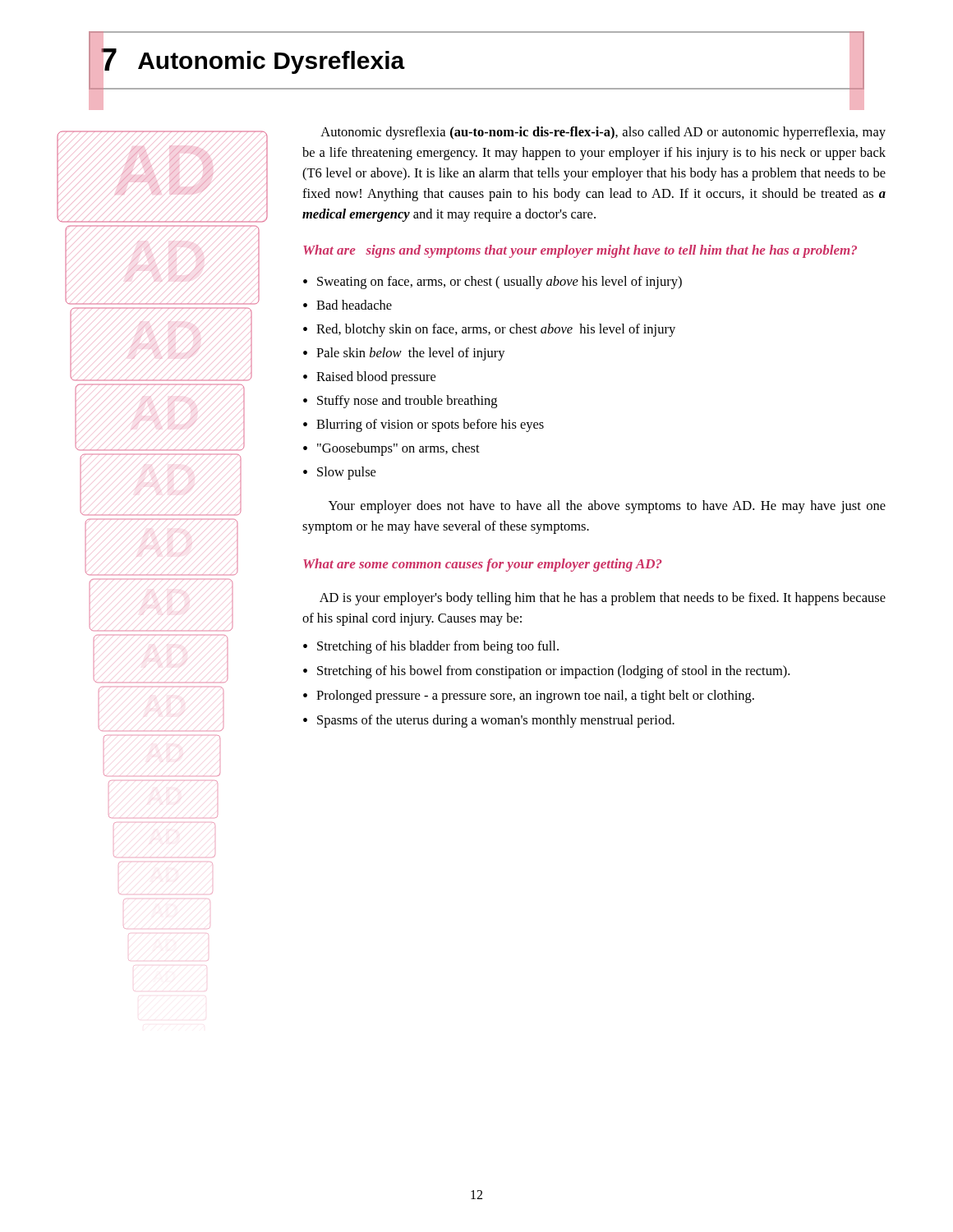Click on the text starting "• Stretching of his bladder from being too"
This screenshot has width=953, height=1232.
[x=431, y=647]
